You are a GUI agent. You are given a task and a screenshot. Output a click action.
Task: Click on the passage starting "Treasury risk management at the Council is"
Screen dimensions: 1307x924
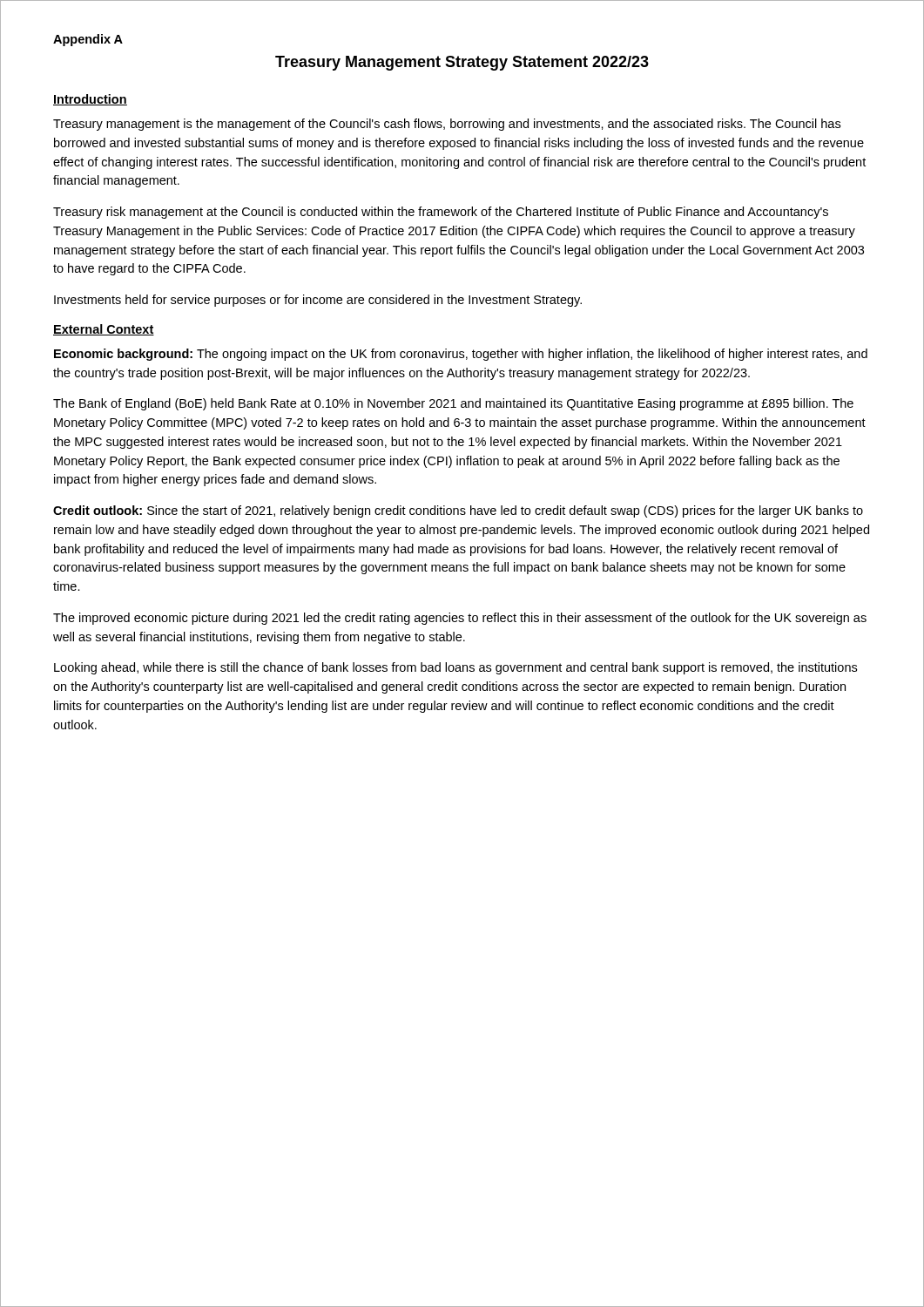459,240
